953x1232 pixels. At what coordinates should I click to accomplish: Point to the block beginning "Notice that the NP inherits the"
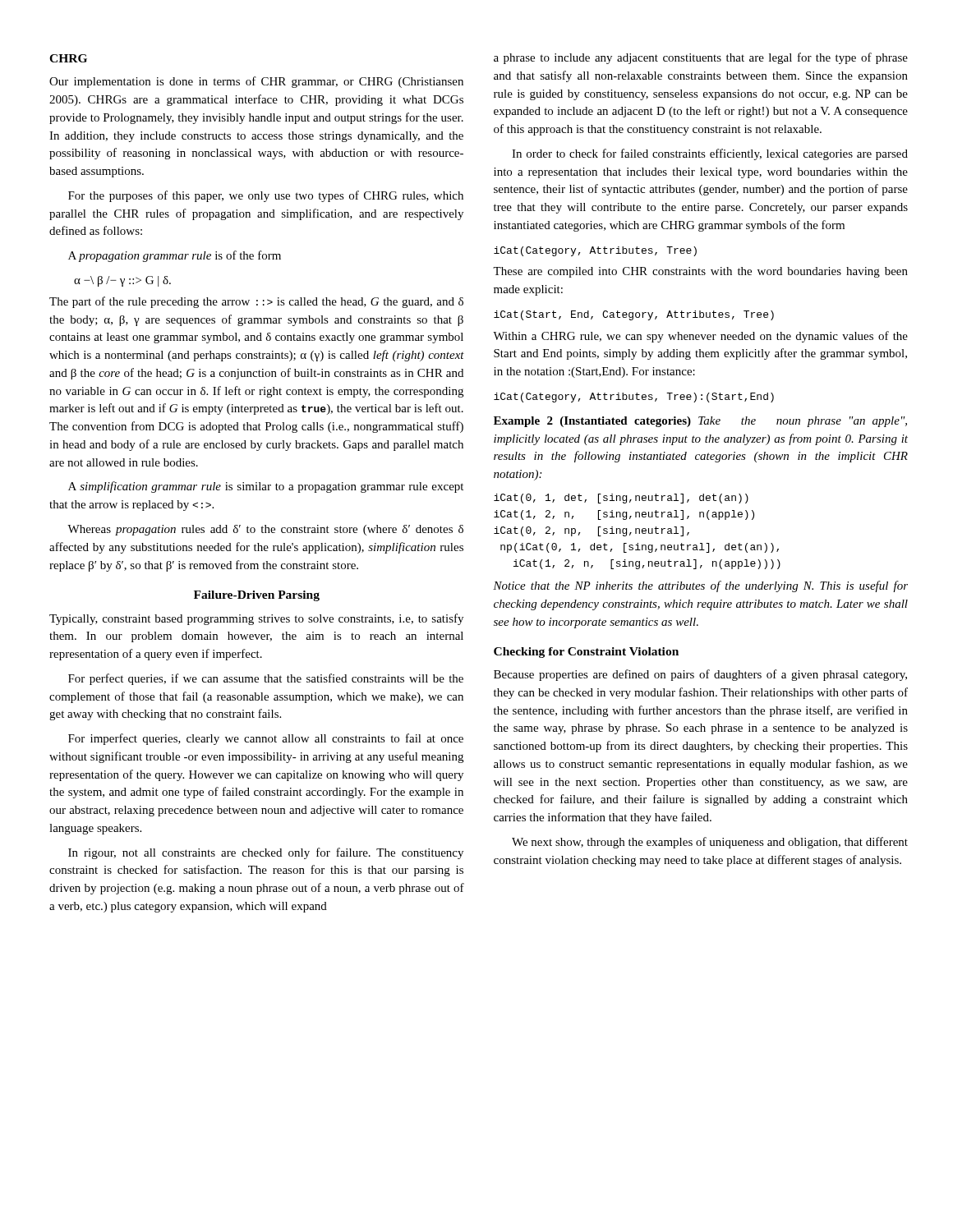(701, 605)
